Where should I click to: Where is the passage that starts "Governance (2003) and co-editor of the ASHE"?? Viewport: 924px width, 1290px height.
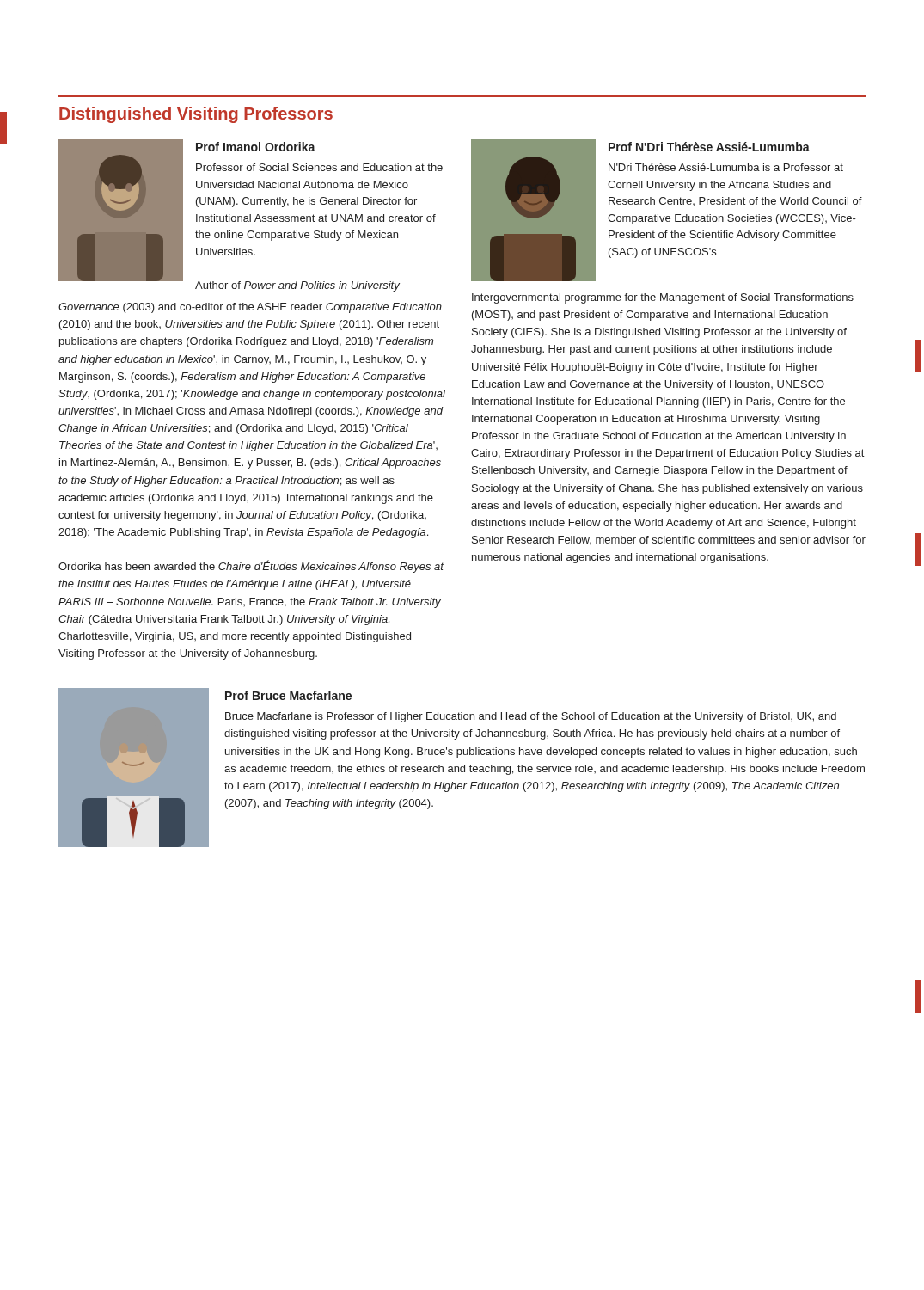coord(252,480)
